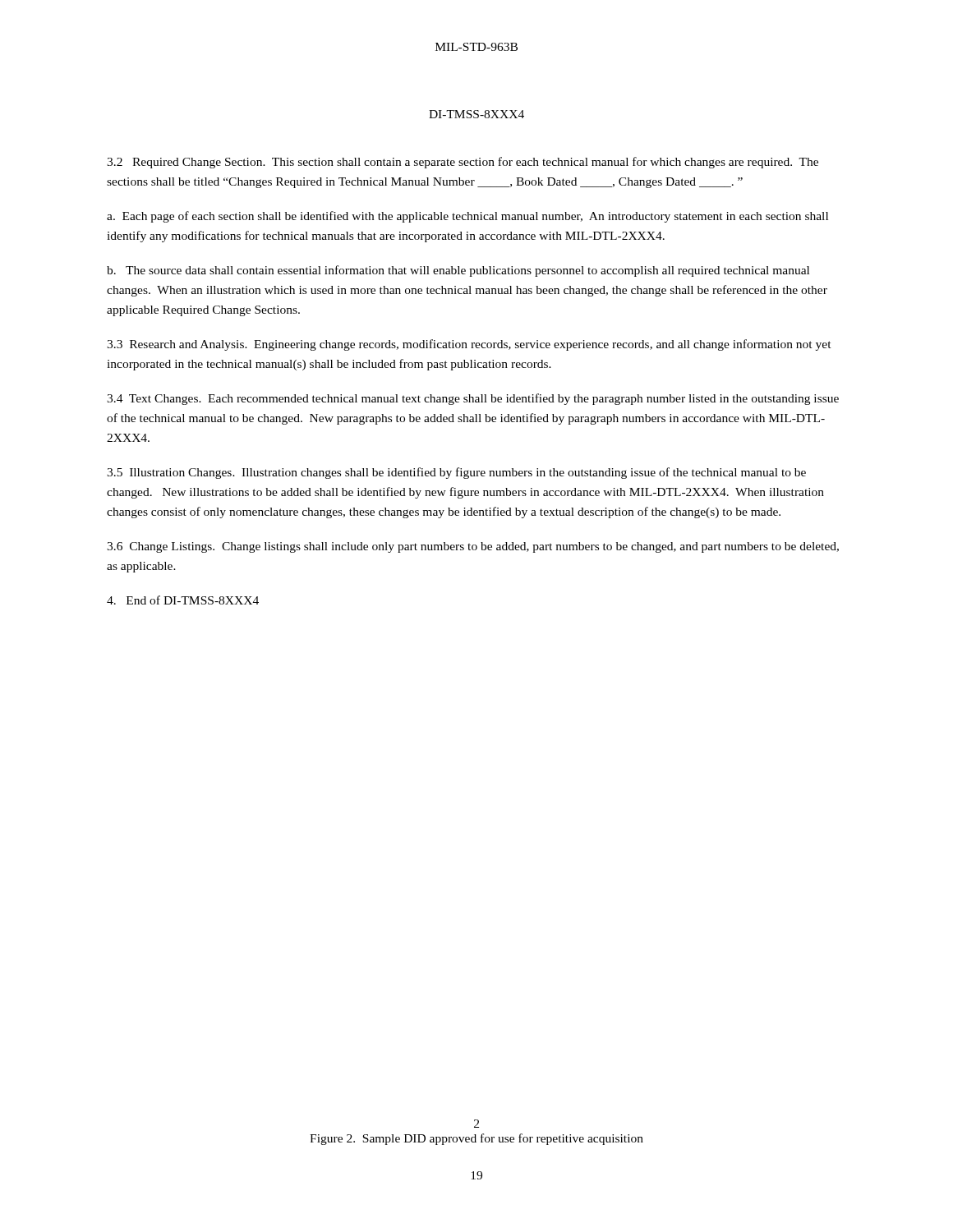This screenshot has width=953, height=1232.
Task: Click the title
Action: click(476, 114)
